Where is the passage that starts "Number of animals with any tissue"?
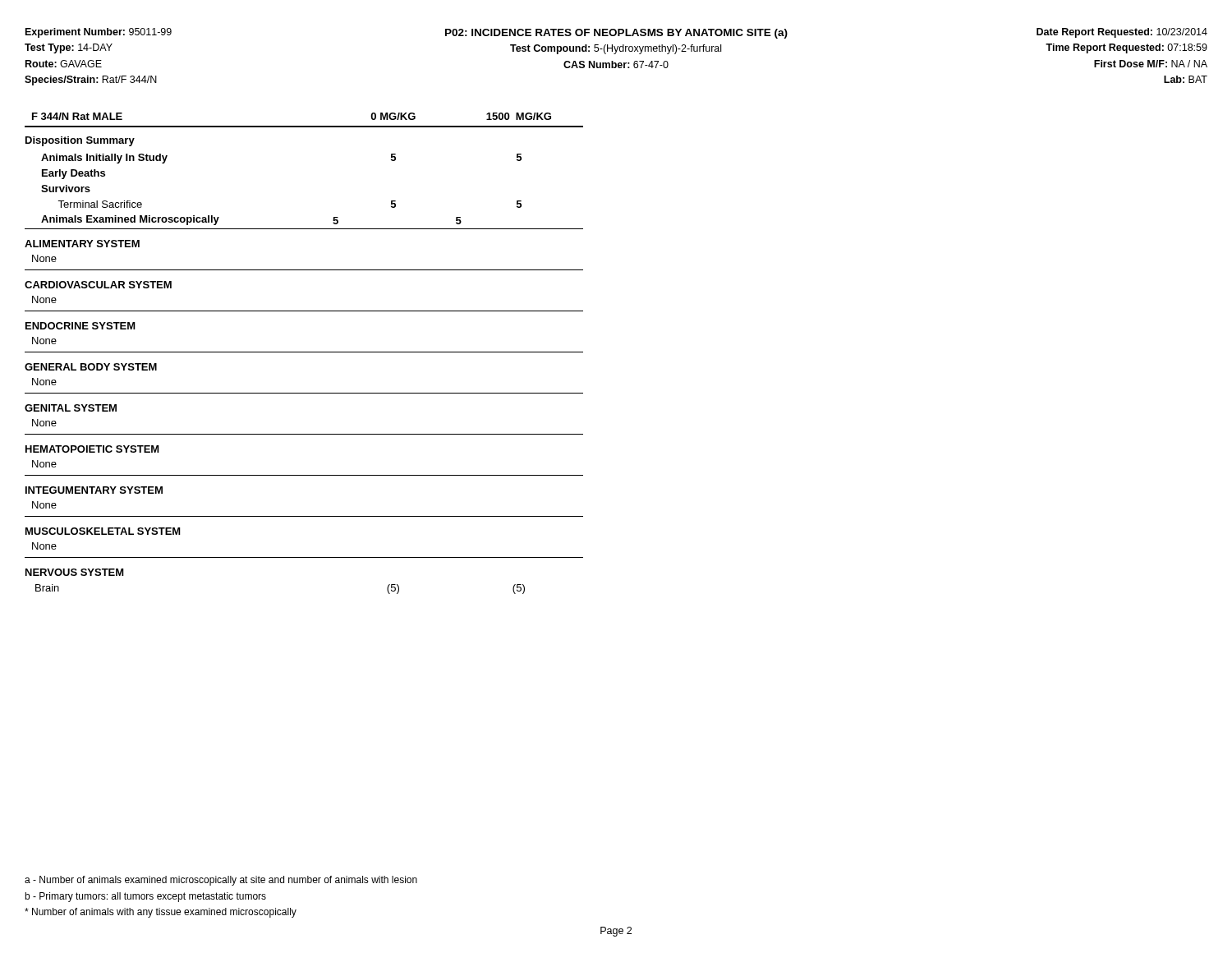Screen dimensions: 953x1232 [x=160, y=912]
